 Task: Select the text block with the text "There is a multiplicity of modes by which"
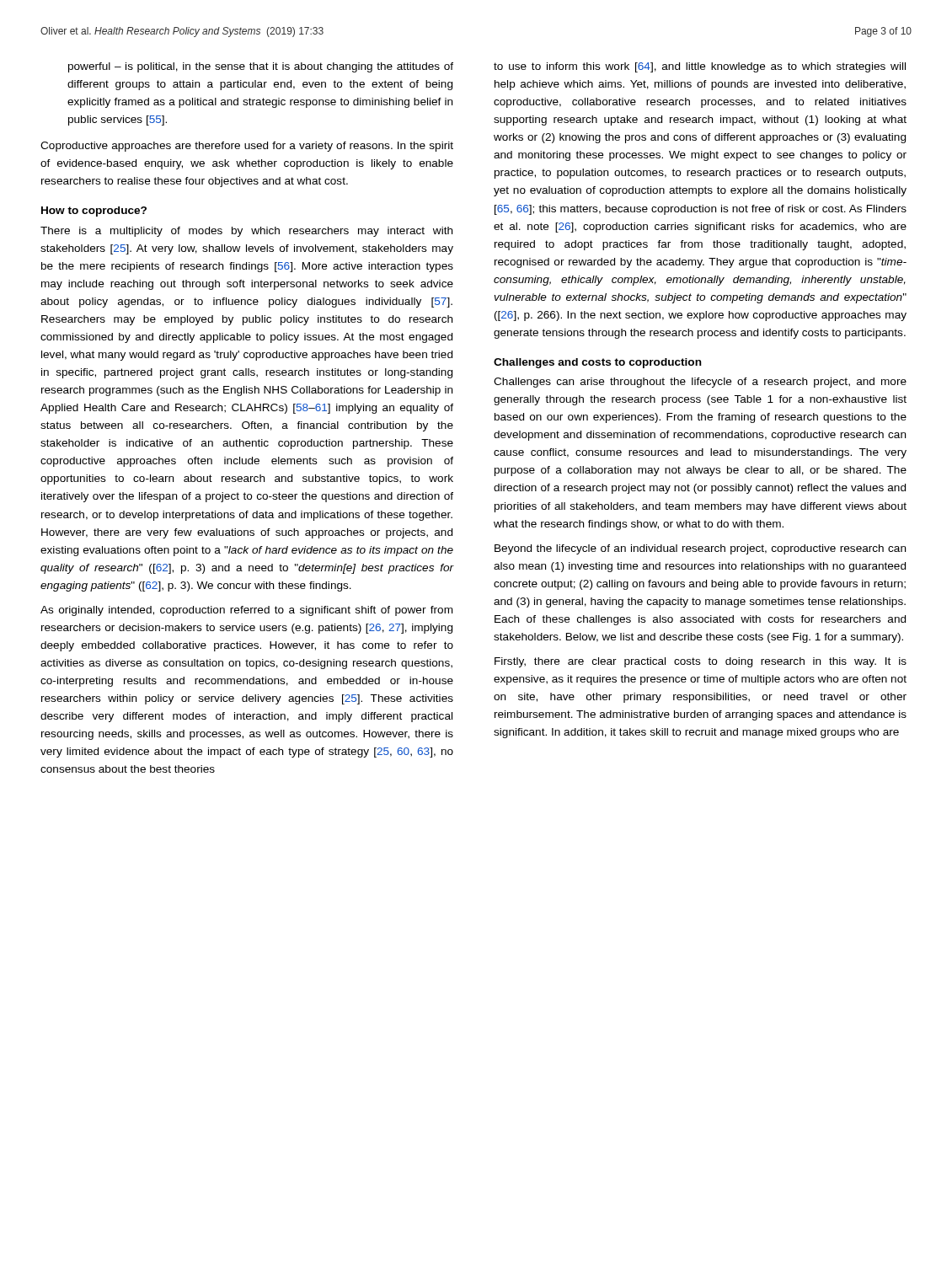click(247, 408)
